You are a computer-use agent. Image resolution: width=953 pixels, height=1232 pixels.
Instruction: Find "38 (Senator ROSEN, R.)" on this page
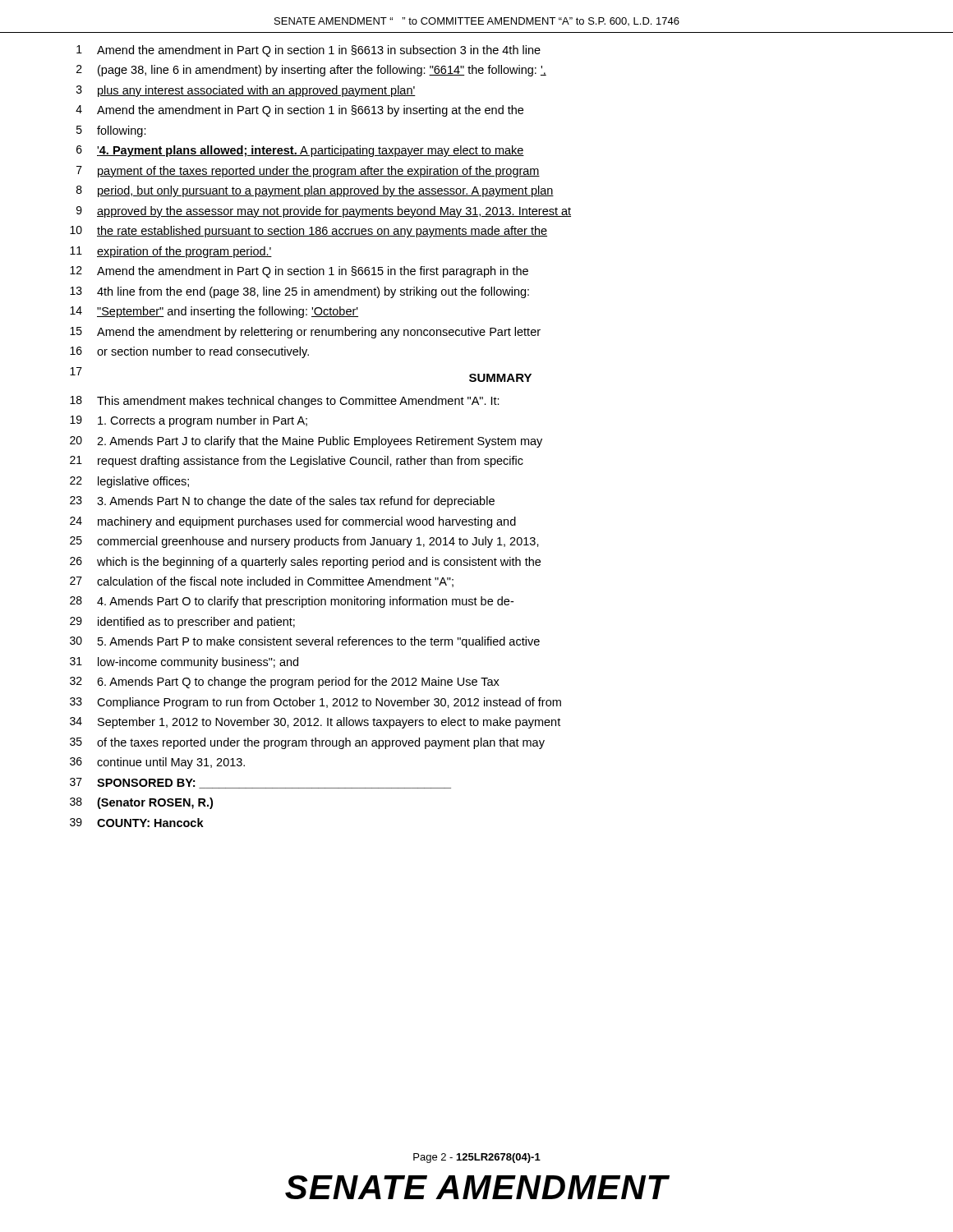(x=141, y=803)
